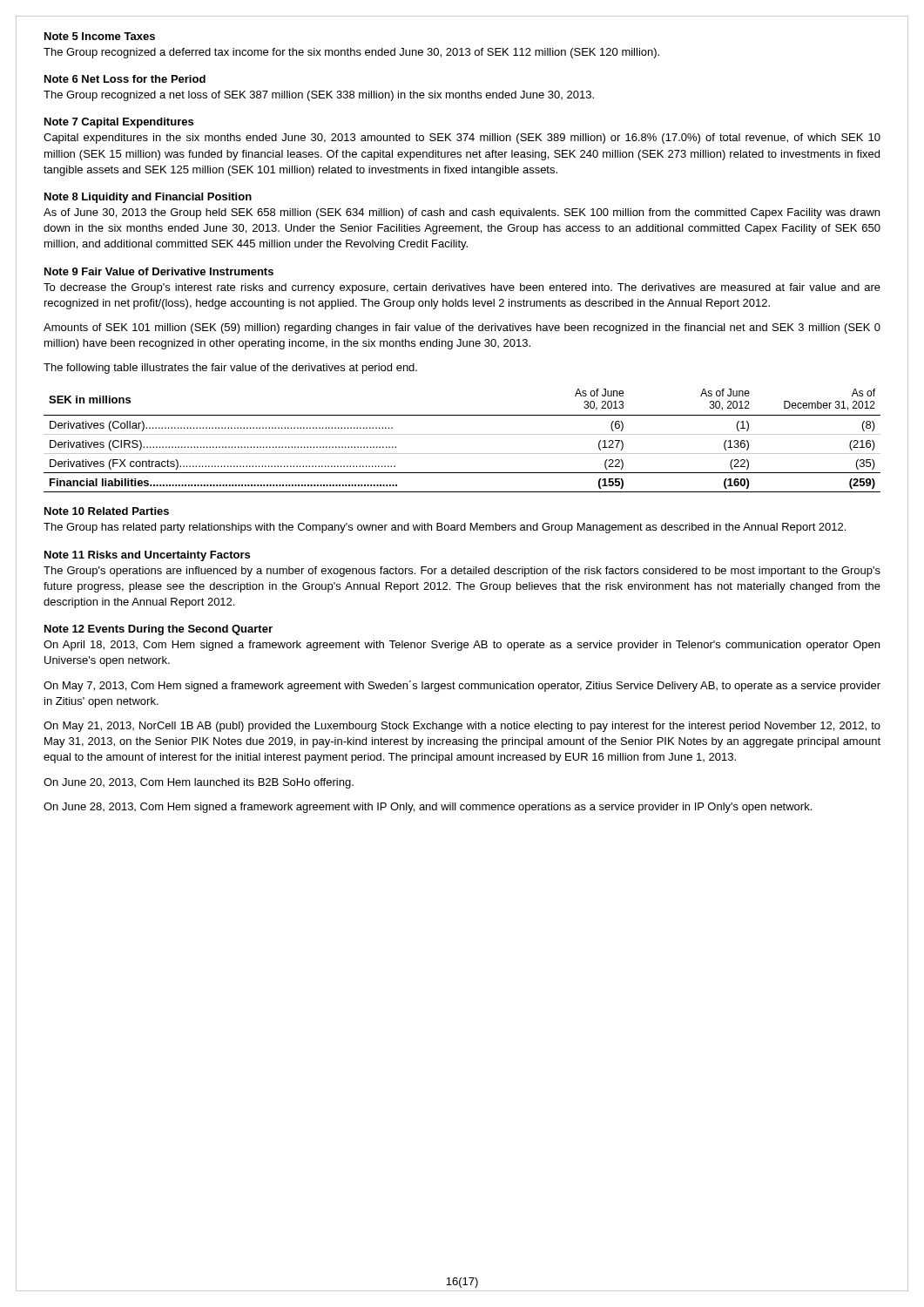Locate the block of text that opens with "Capital expenditures in the six months ended"
Image resolution: width=924 pixels, height=1307 pixels.
(462, 154)
